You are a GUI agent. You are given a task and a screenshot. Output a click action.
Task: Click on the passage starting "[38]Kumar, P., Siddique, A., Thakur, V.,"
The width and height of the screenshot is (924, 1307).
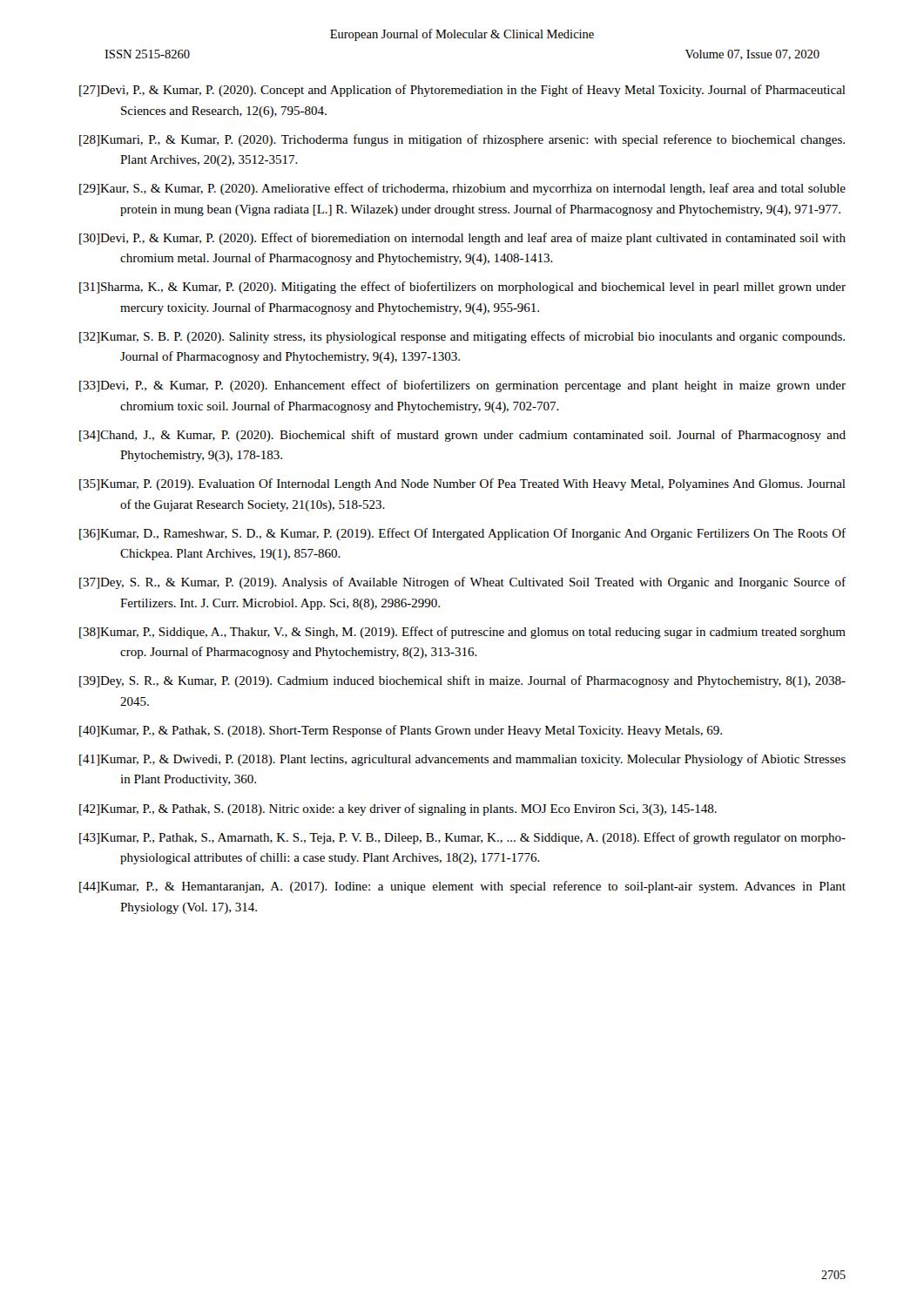point(462,642)
